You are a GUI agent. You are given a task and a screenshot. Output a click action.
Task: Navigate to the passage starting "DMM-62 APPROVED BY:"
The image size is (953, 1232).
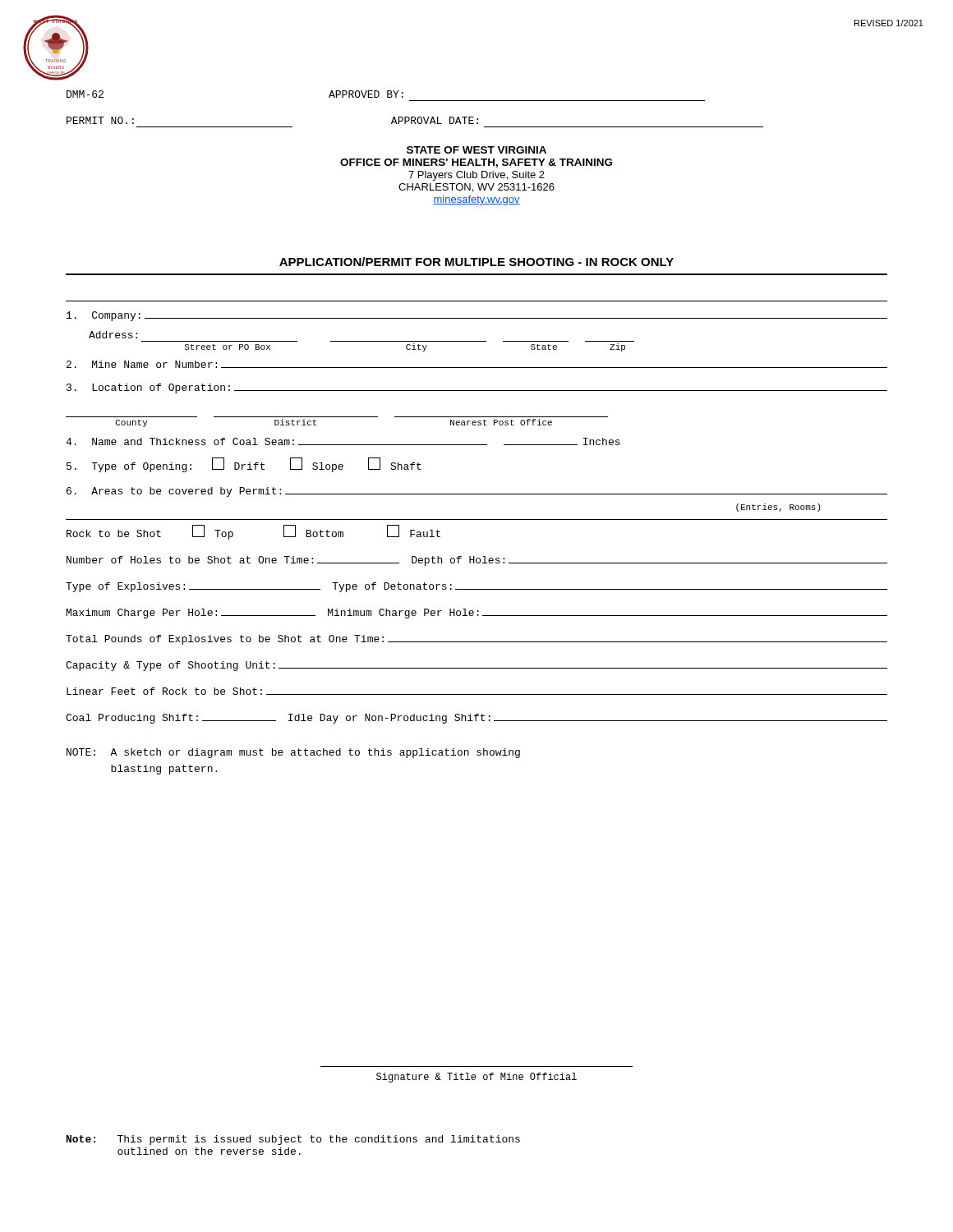coord(476,95)
